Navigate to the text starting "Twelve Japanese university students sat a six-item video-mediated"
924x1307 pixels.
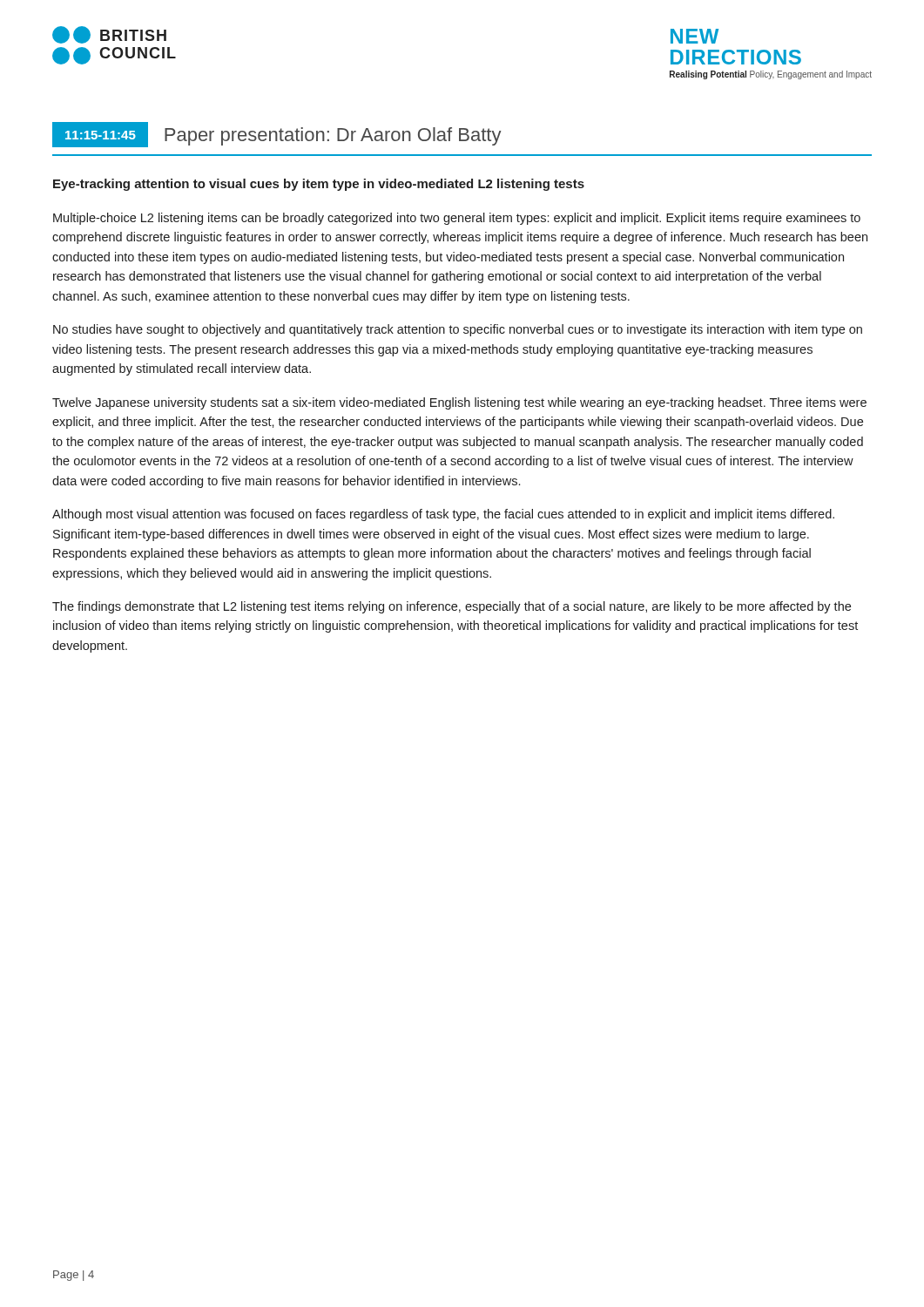tap(462, 442)
